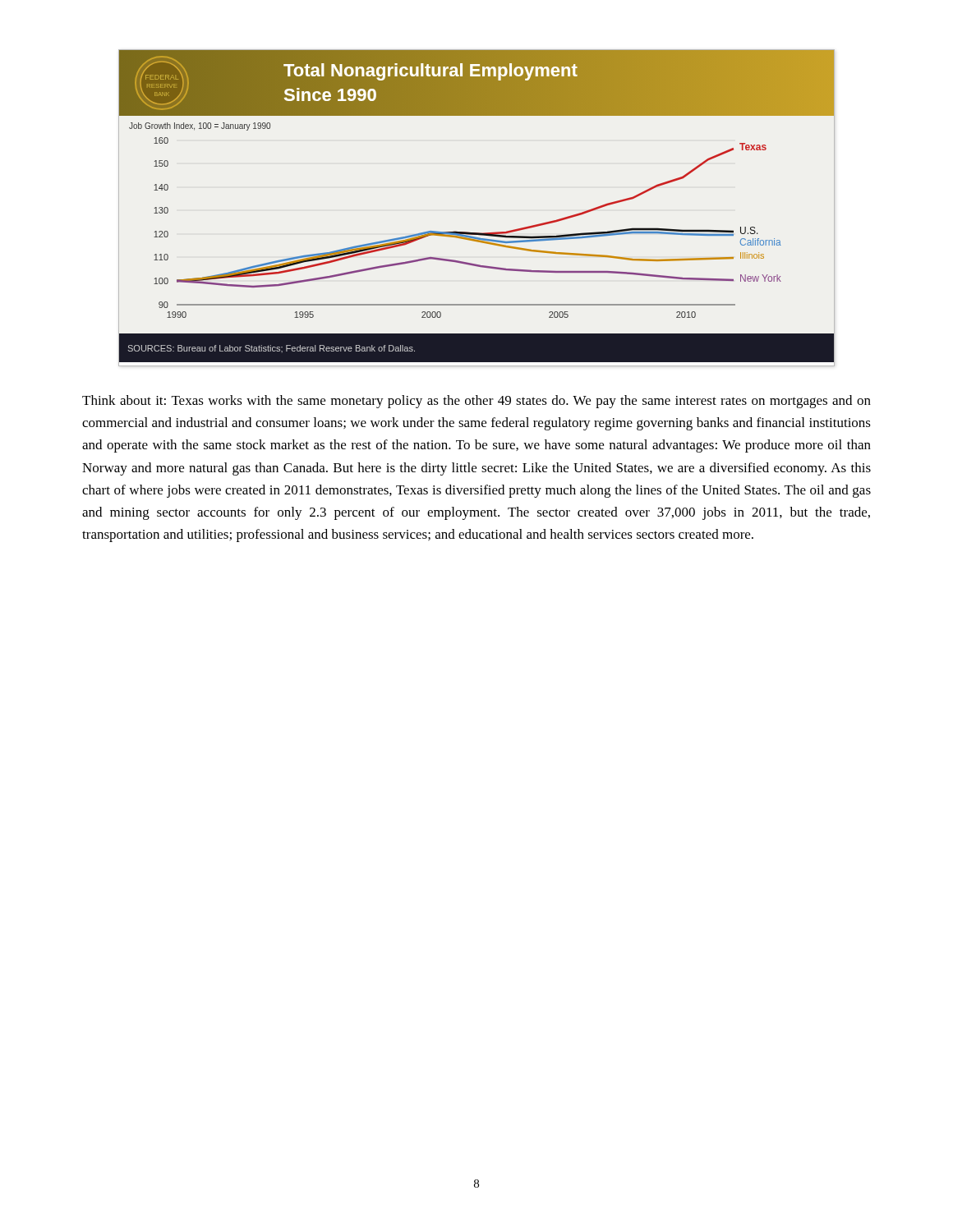Locate the block of text that opens with "Think about it: Texas works with the"
The height and width of the screenshot is (1232, 953).
pos(476,467)
